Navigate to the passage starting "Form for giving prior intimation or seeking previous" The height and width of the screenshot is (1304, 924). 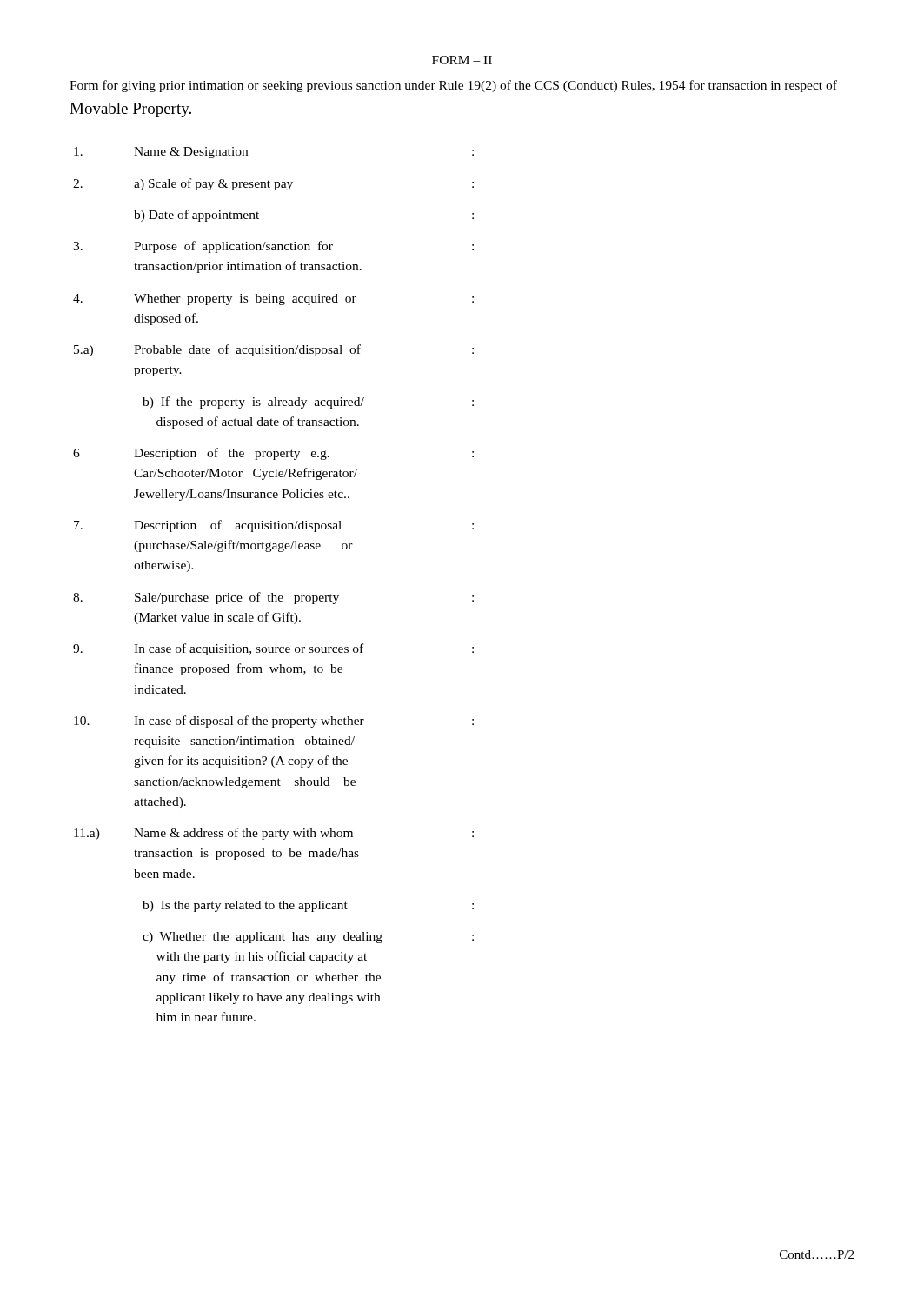[453, 97]
